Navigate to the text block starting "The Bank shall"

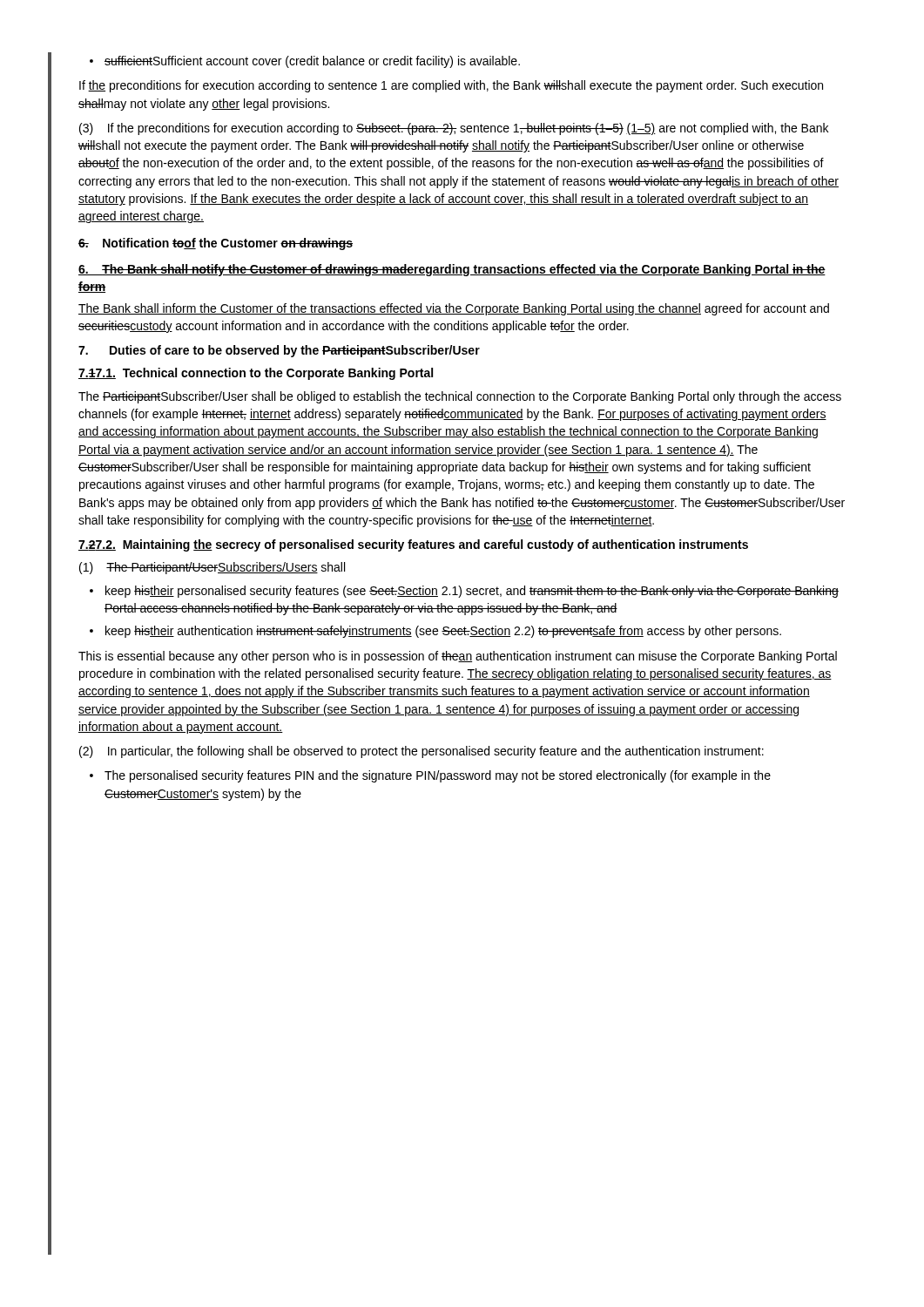click(x=454, y=317)
